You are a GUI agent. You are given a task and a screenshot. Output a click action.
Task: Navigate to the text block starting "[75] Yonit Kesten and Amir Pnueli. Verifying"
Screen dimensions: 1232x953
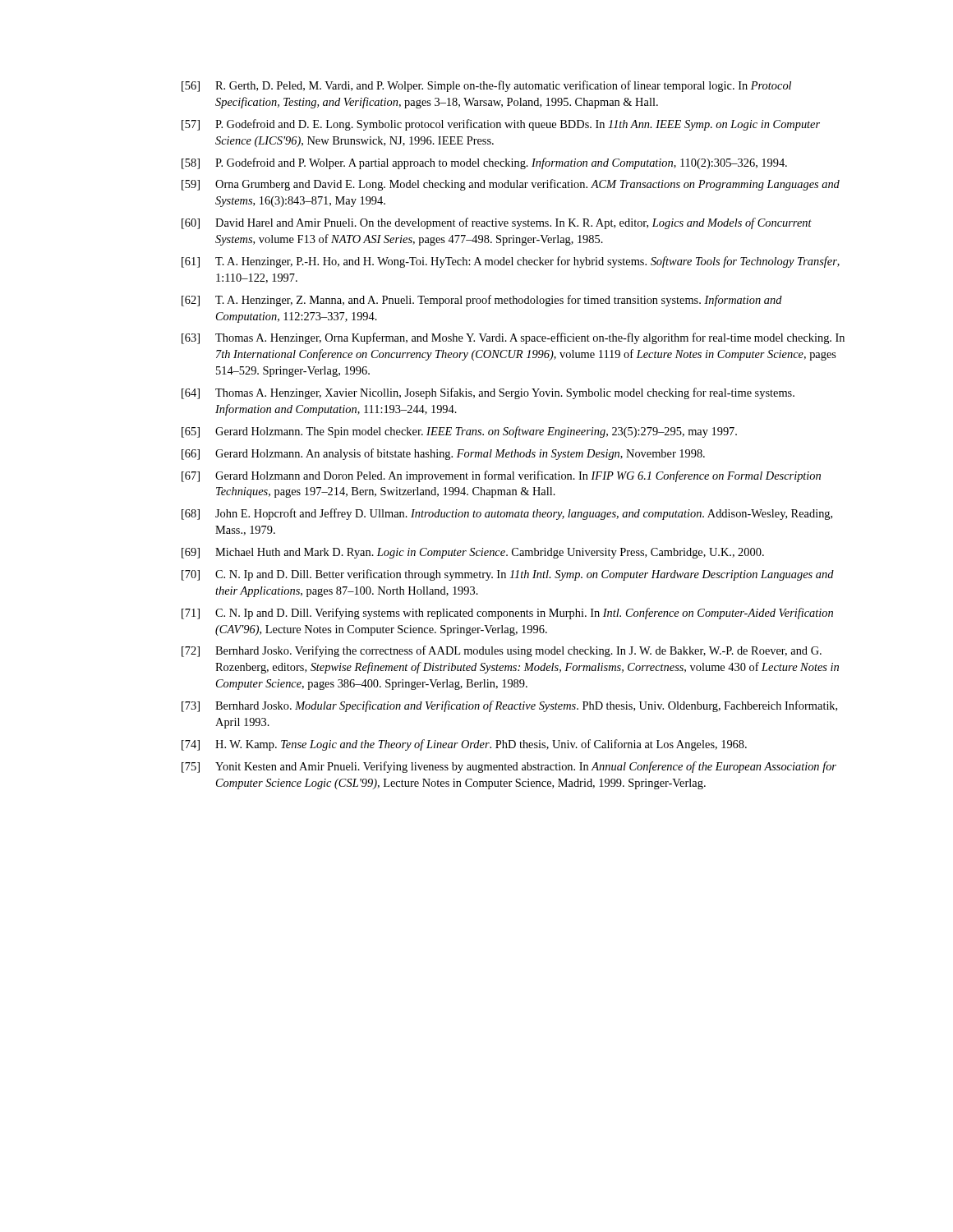513,775
